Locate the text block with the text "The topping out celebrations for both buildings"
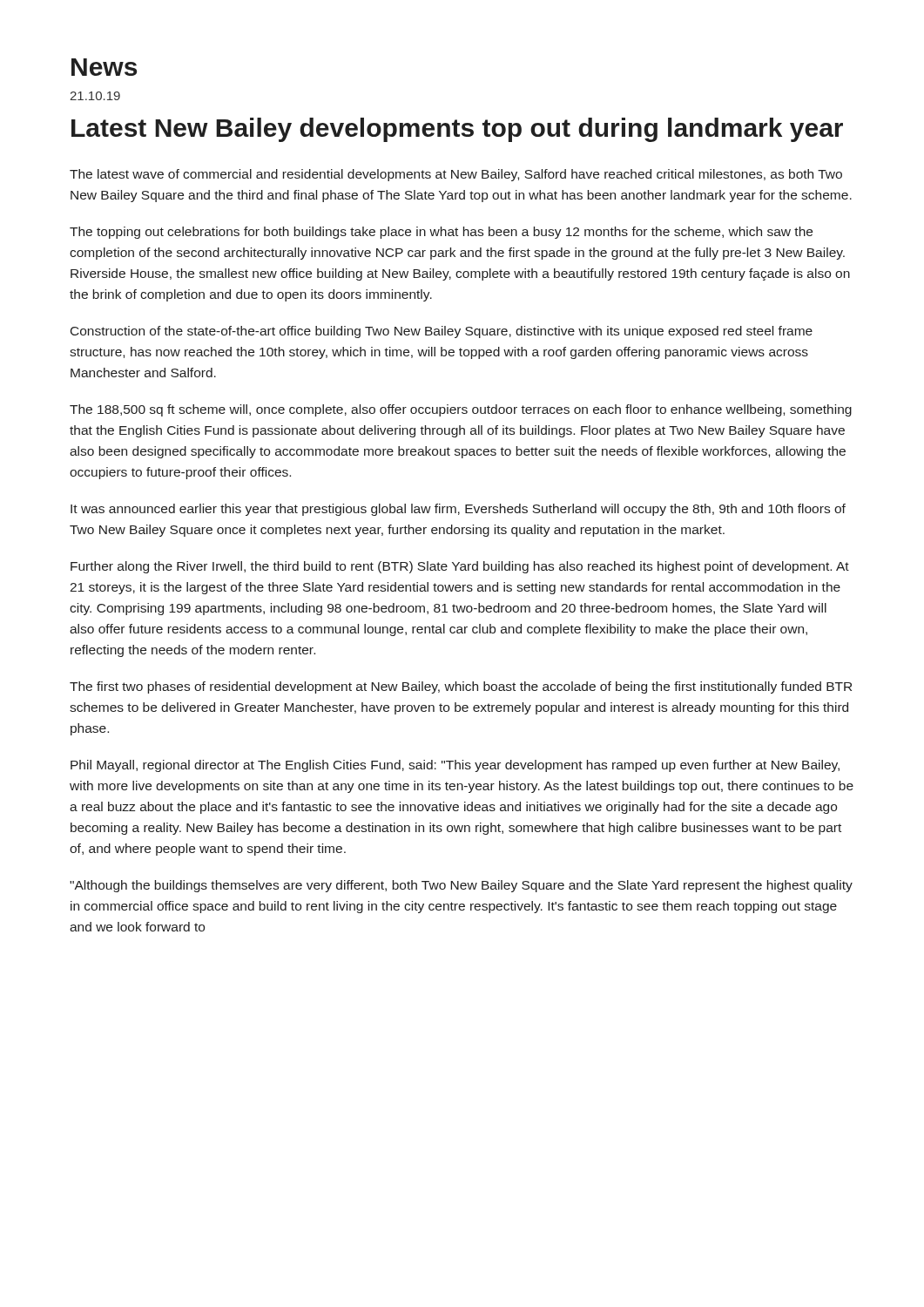This screenshot has width=924, height=1307. 462,263
